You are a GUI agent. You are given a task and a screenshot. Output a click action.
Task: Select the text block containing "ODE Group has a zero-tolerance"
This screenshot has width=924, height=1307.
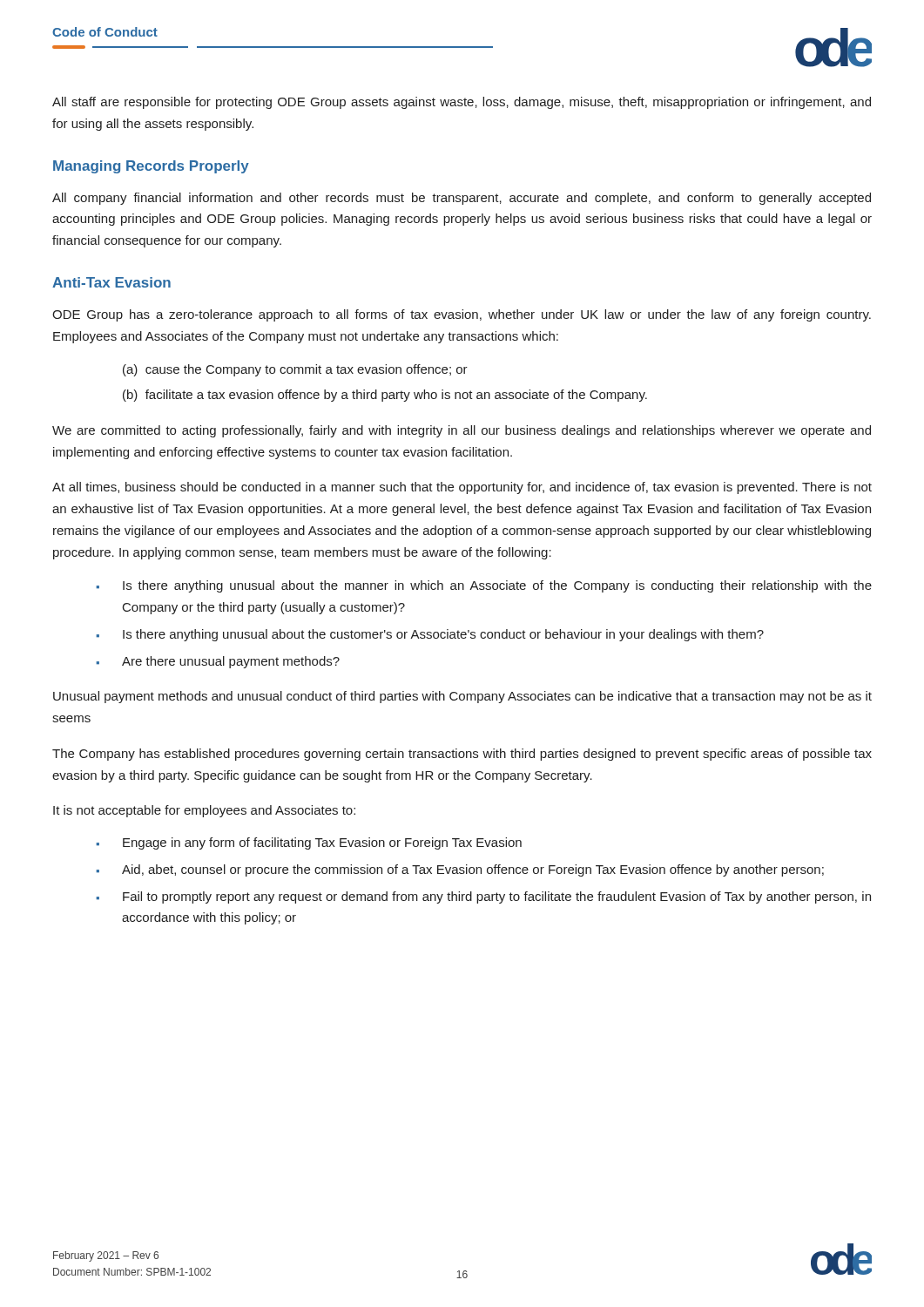tap(462, 325)
